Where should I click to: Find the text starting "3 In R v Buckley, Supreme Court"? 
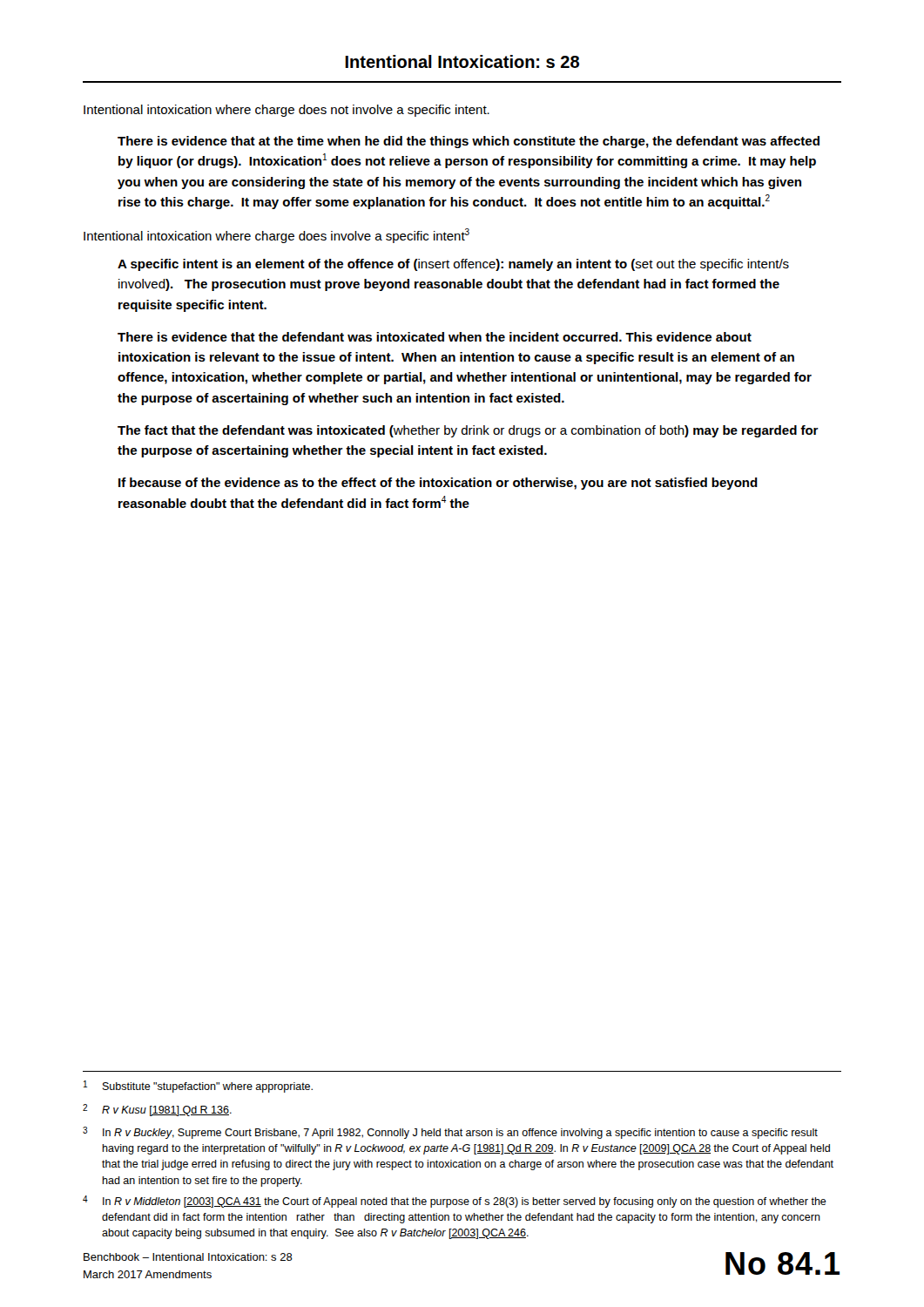tap(462, 1157)
